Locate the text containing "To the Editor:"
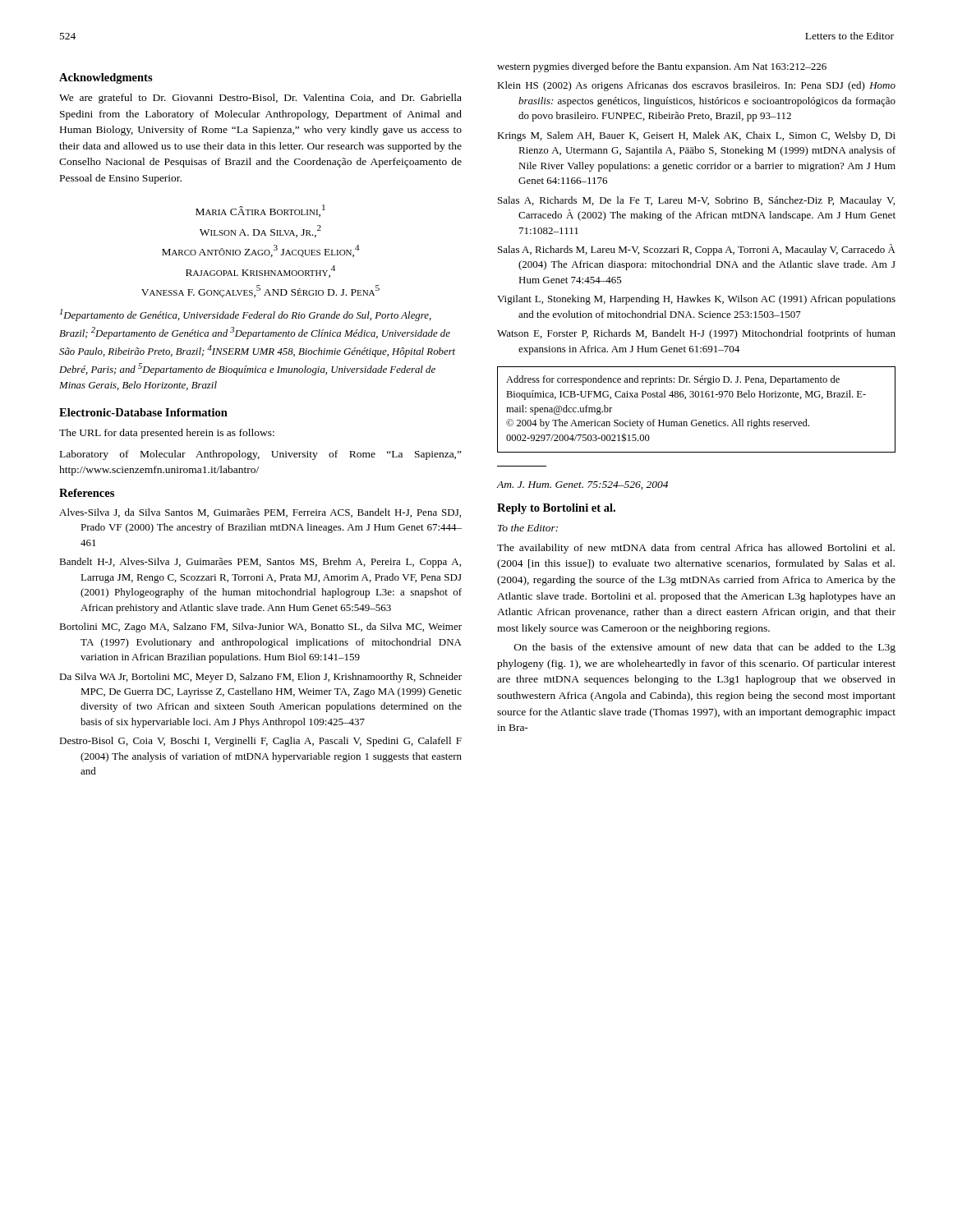 pos(528,528)
